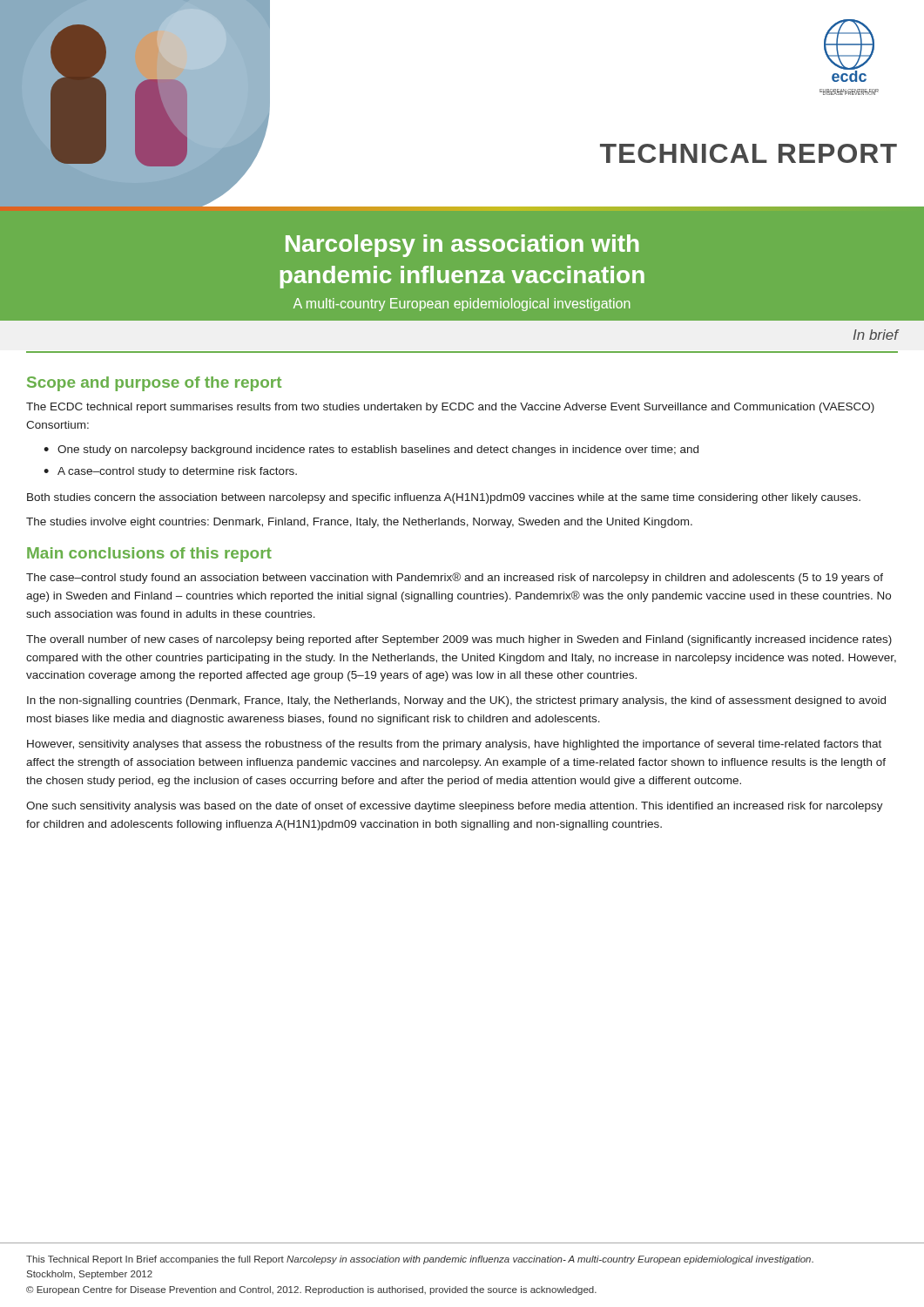Point to the passage starting "TECHNICAL REPORT"
924x1307 pixels.
[749, 153]
